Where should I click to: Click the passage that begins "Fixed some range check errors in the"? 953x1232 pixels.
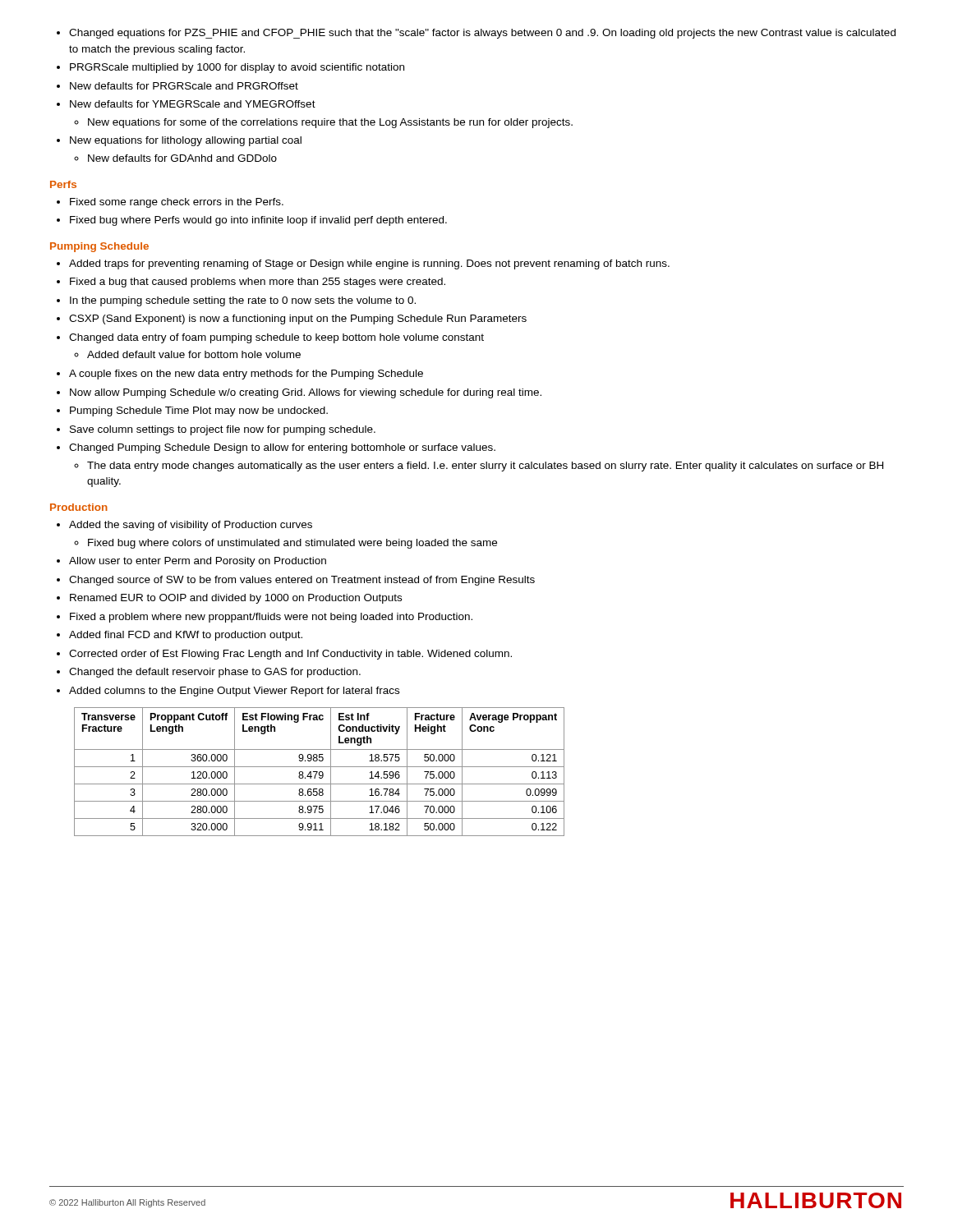pos(170,203)
